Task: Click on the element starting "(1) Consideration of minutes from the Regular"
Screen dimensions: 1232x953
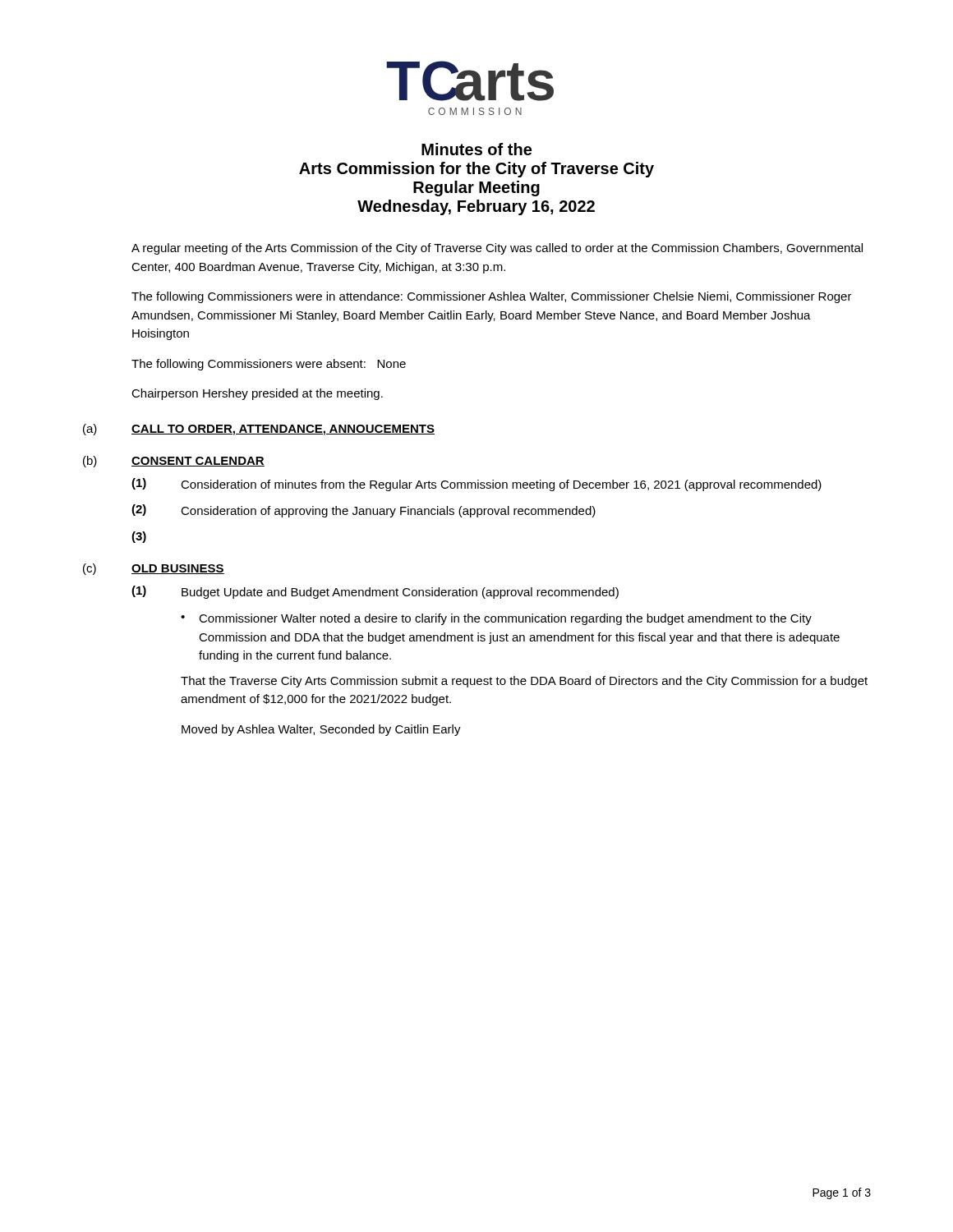Action: [x=476, y=484]
